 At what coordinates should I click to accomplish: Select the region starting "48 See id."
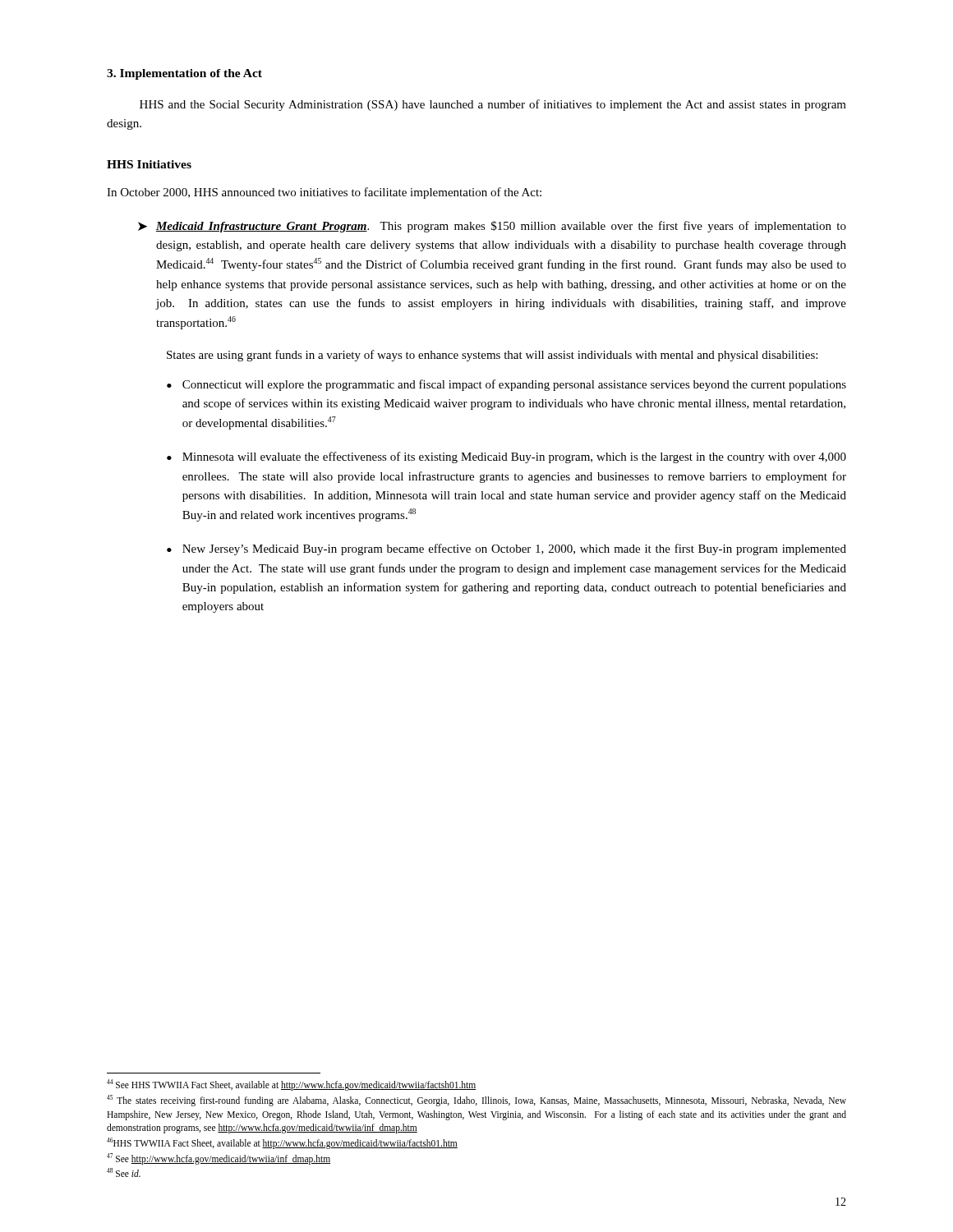coord(124,1173)
